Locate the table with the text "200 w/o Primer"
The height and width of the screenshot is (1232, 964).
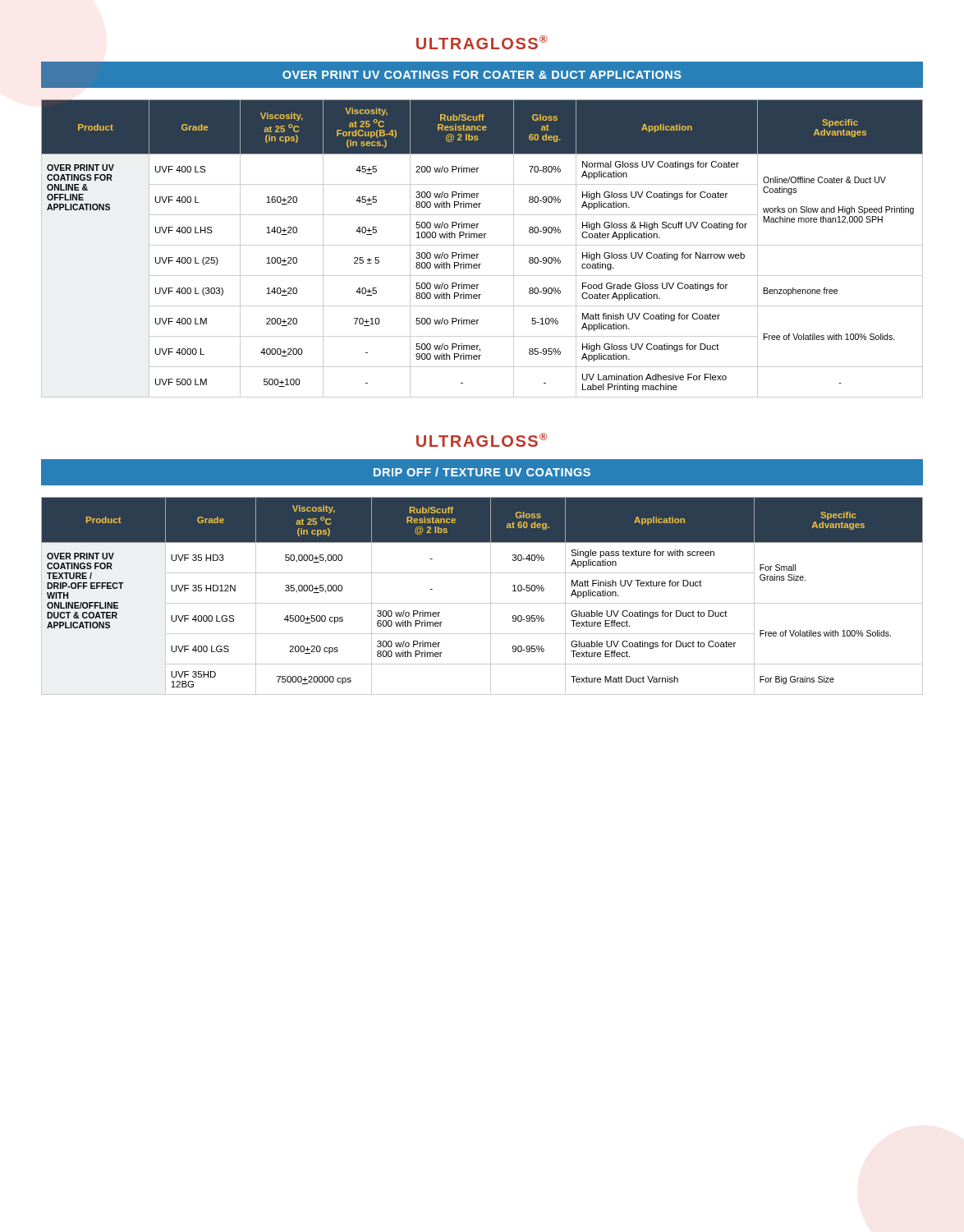click(x=482, y=248)
